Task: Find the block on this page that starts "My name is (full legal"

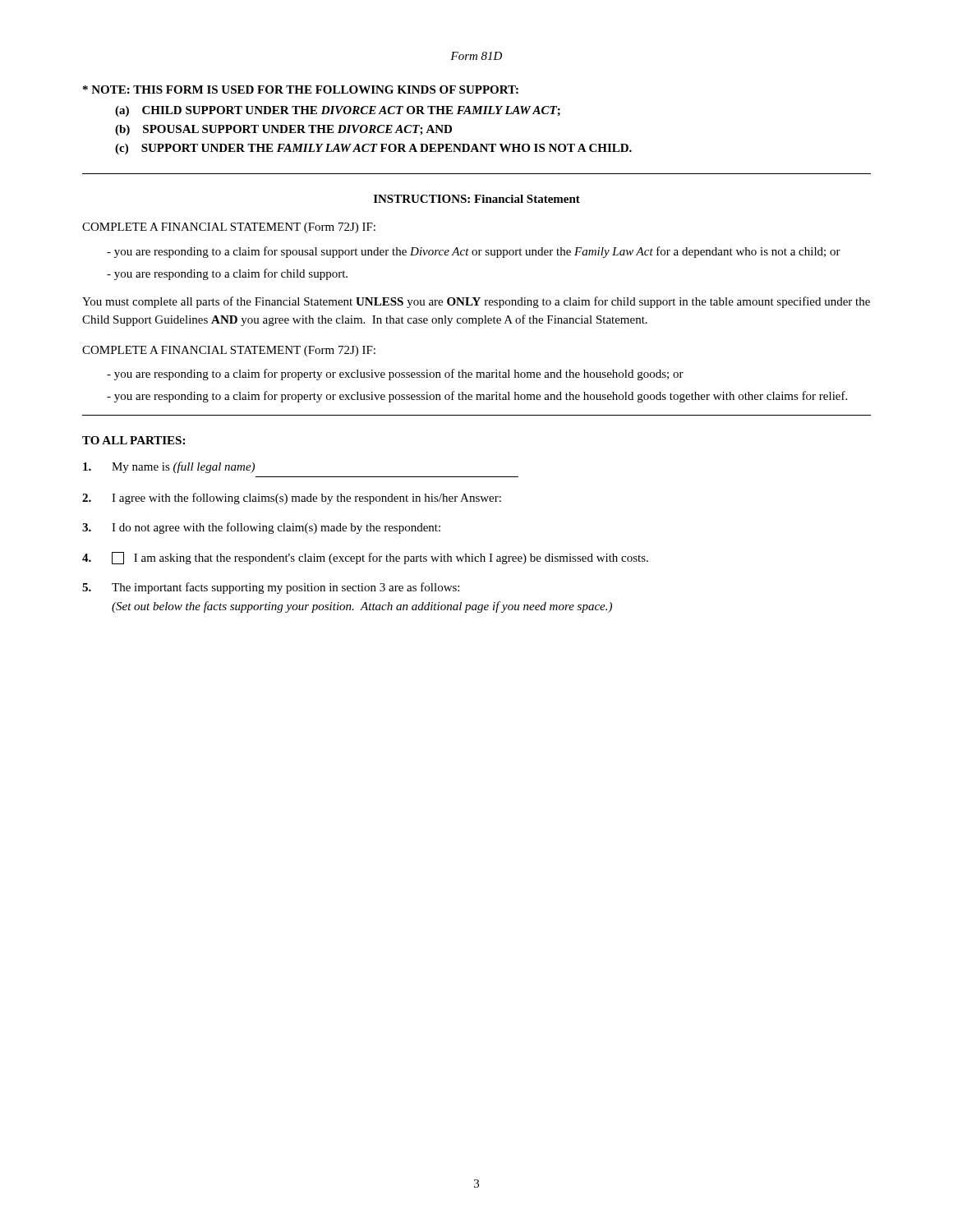Action: tap(476, 467)
